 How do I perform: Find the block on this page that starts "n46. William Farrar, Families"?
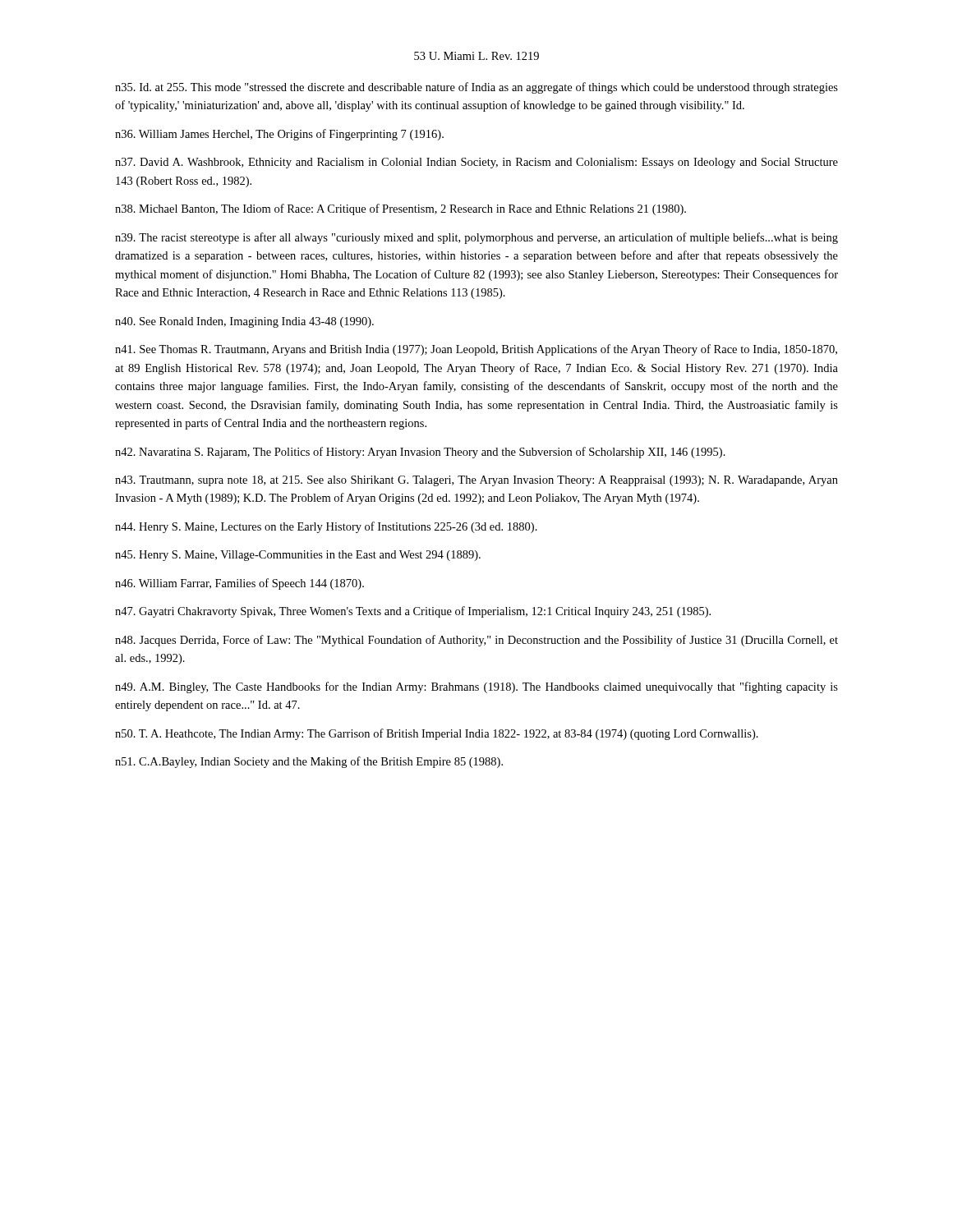[240, 583]
